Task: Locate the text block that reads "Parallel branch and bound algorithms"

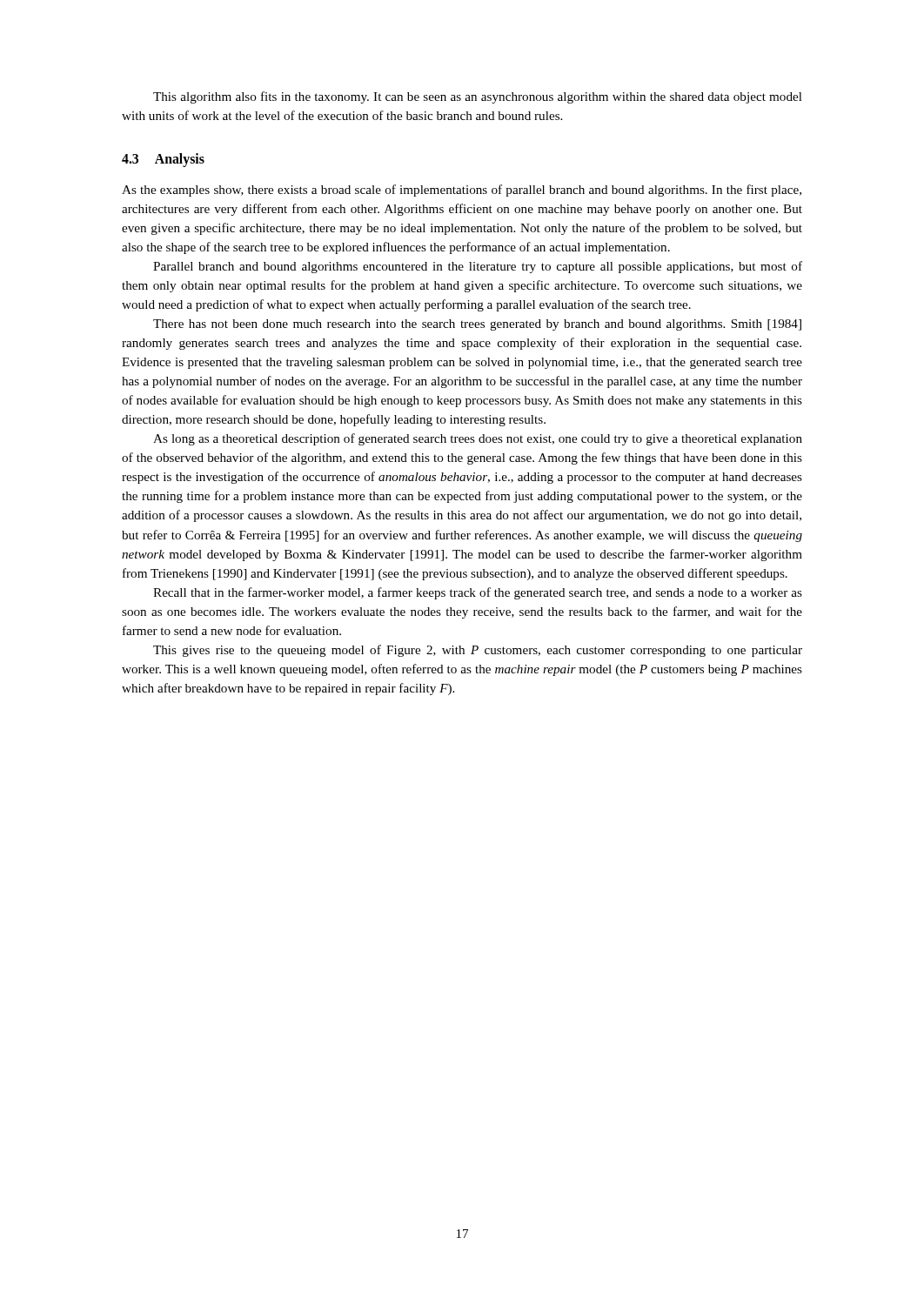Action: tap(462, 285)
